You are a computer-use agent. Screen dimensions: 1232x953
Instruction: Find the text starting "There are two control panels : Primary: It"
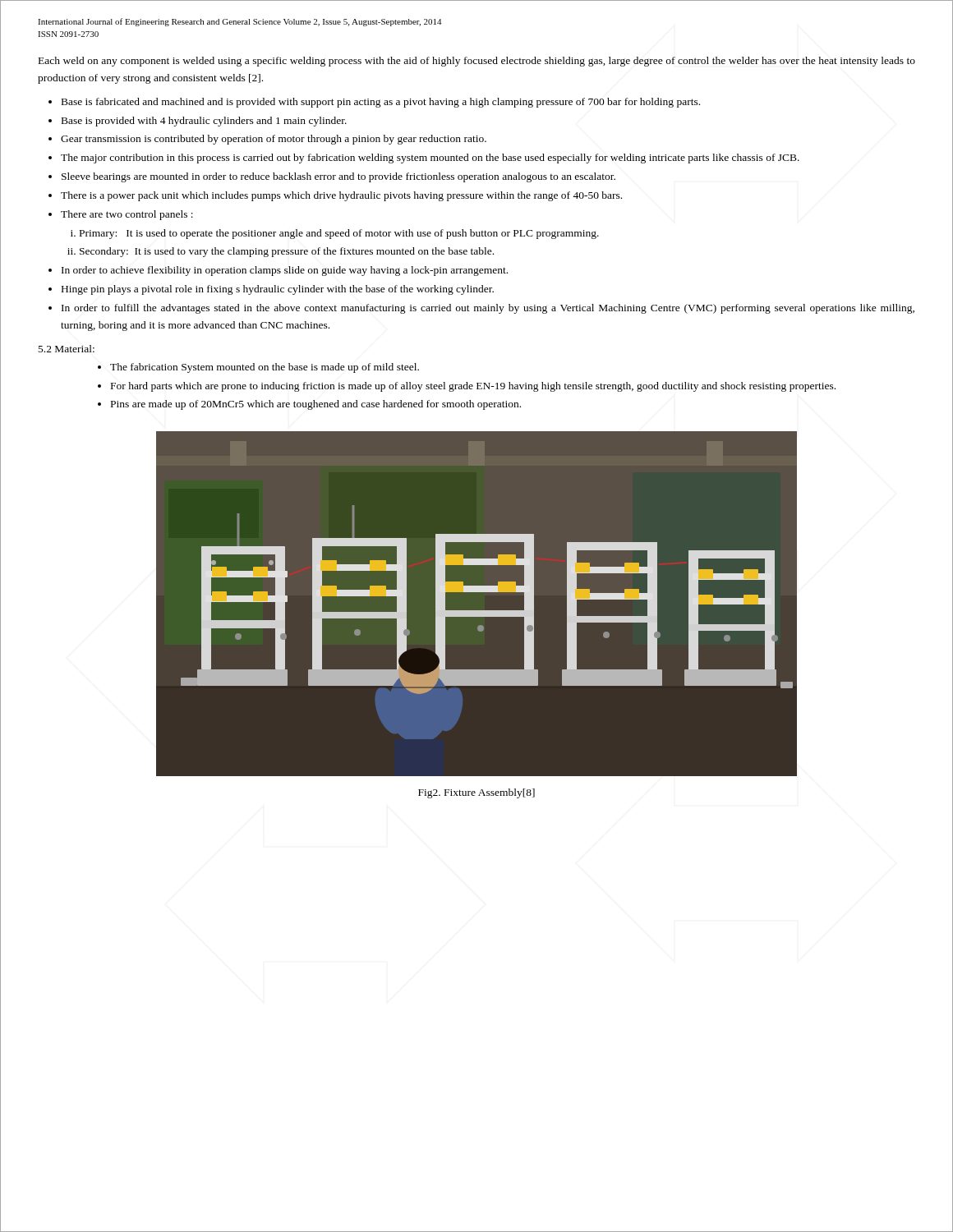(x=488, y=234)
